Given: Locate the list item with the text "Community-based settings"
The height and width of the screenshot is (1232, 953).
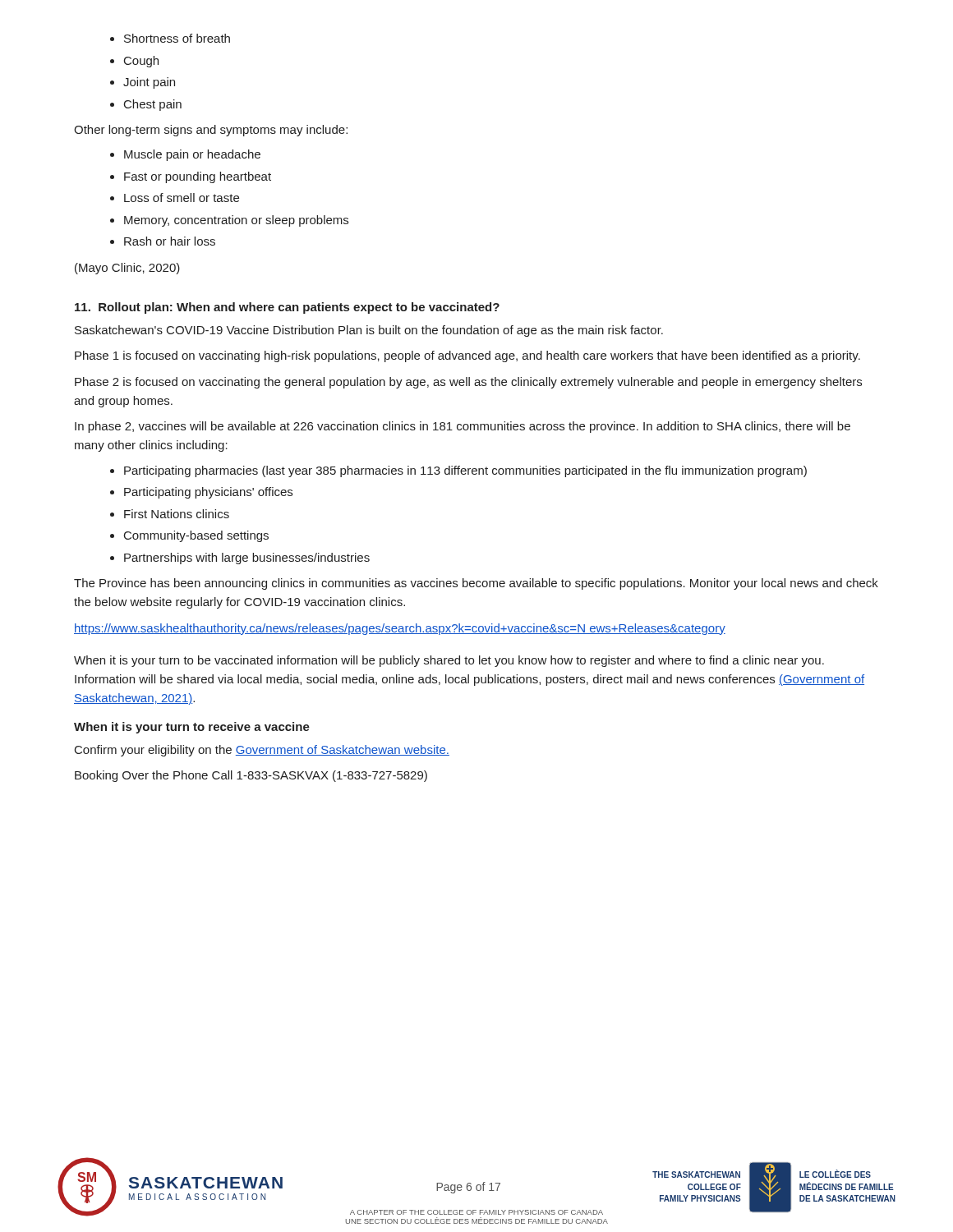Looking at the screenshot, I should [x=196, y=536].
